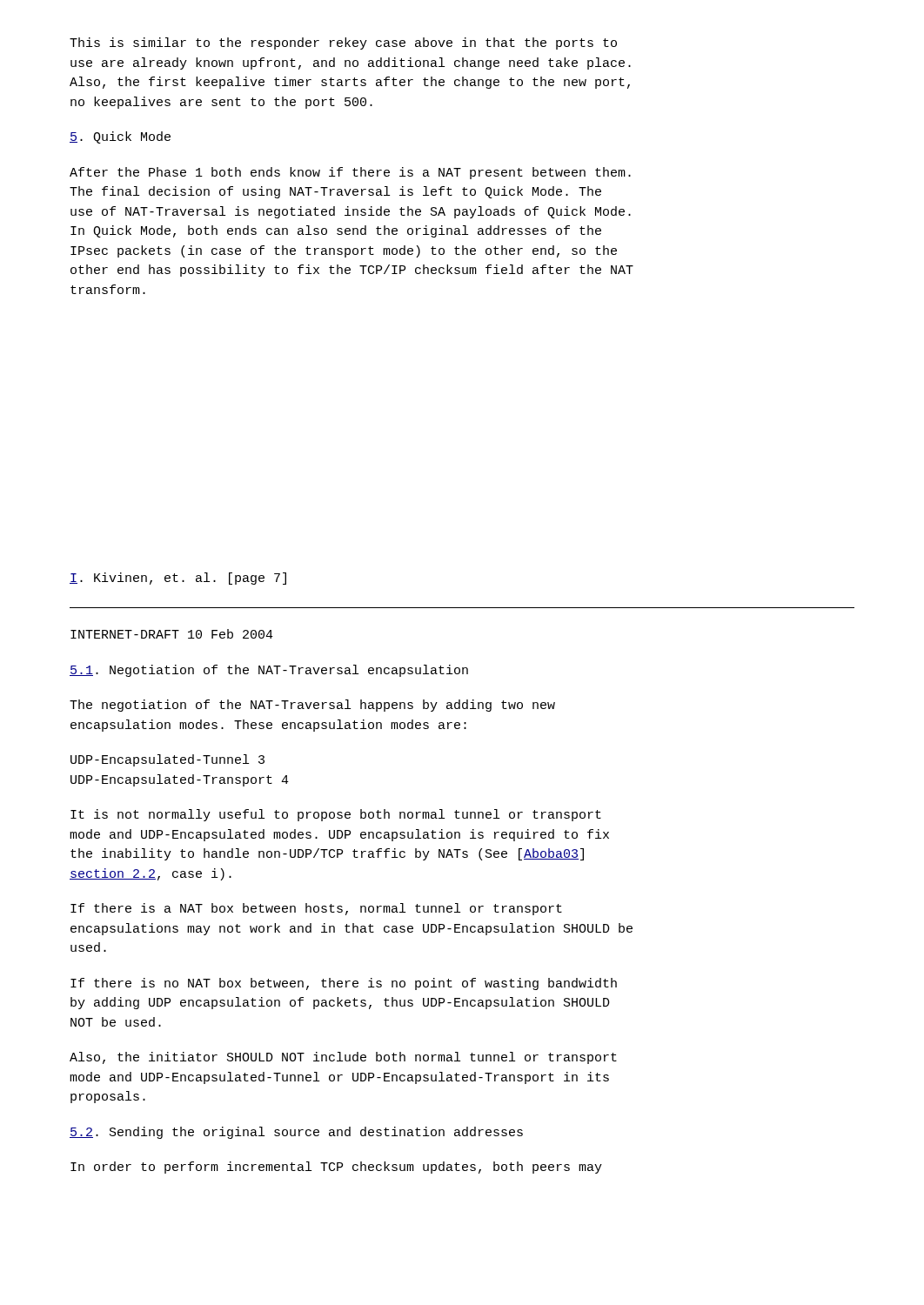Image resolution: width=924 pixels, height=1305 pixels.
Task: Locate the text block containing "UDP-Encapsulated-Tunnel 3 UDP-Encapsulated-Transport"
Action: click(x=179, y=771)
